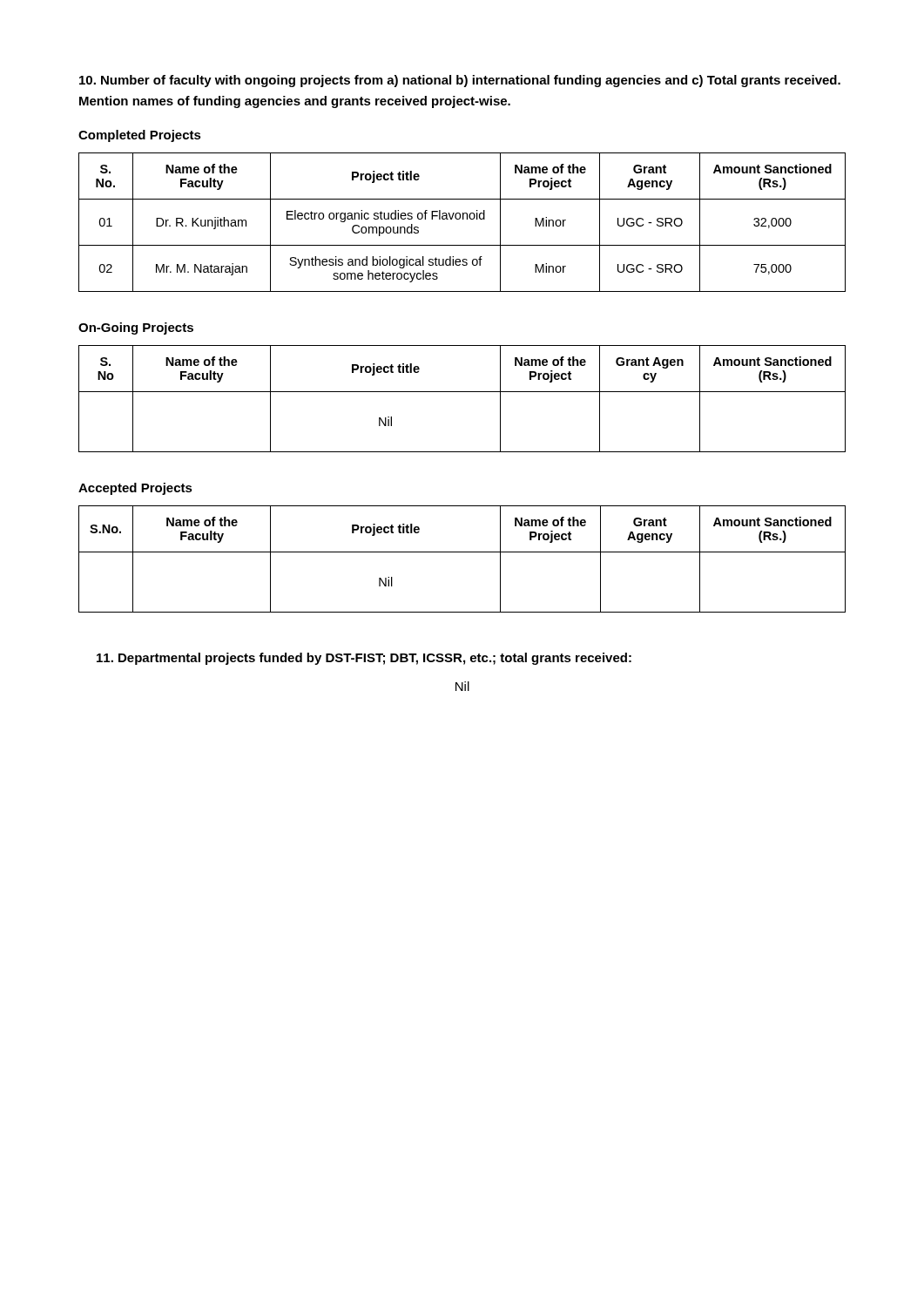Locate the region starting "On-Going Projects"
This screenshot has height=1307, width=924.
136,327
